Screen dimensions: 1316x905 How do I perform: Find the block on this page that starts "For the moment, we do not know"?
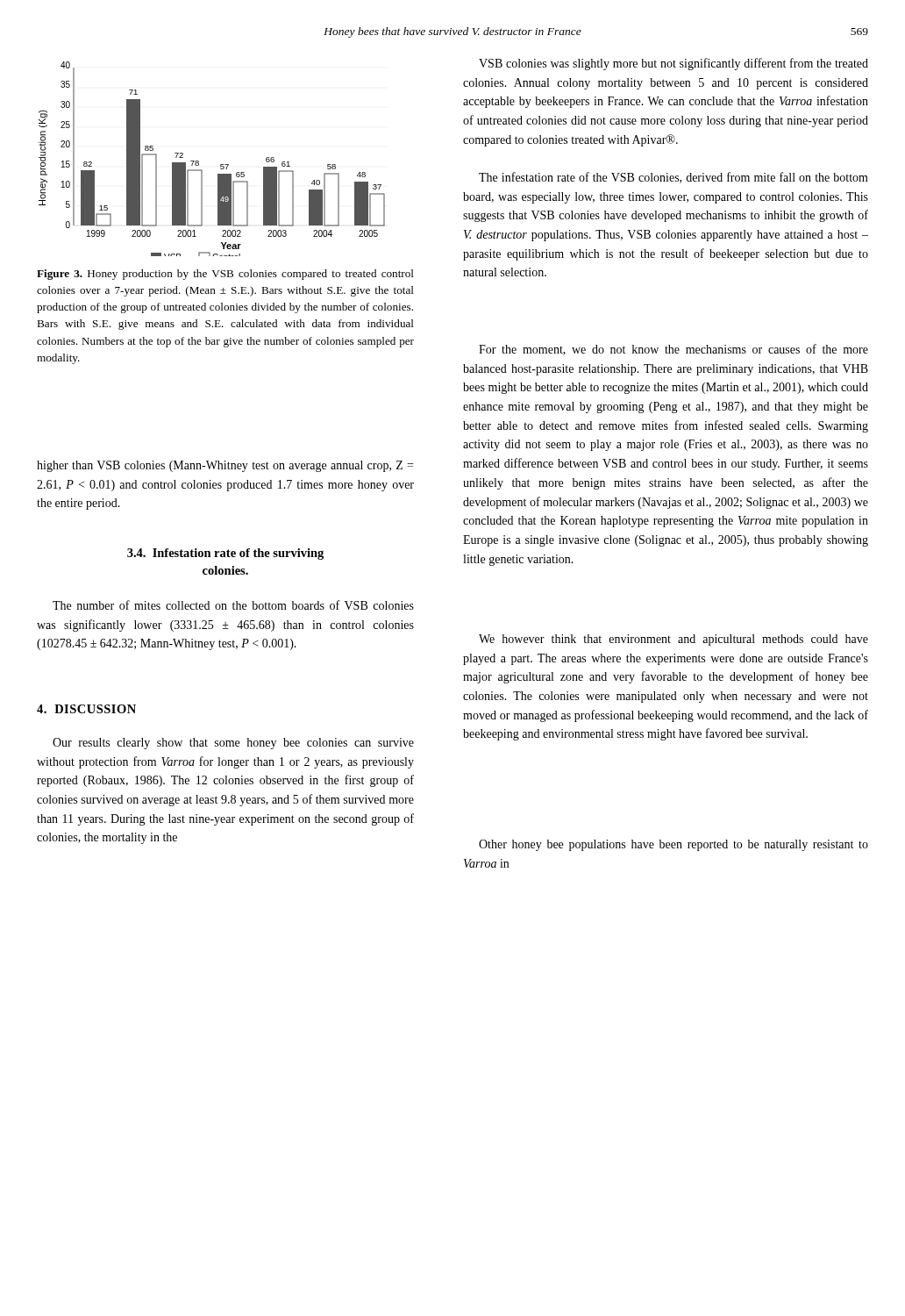click(x=666, y=454)
